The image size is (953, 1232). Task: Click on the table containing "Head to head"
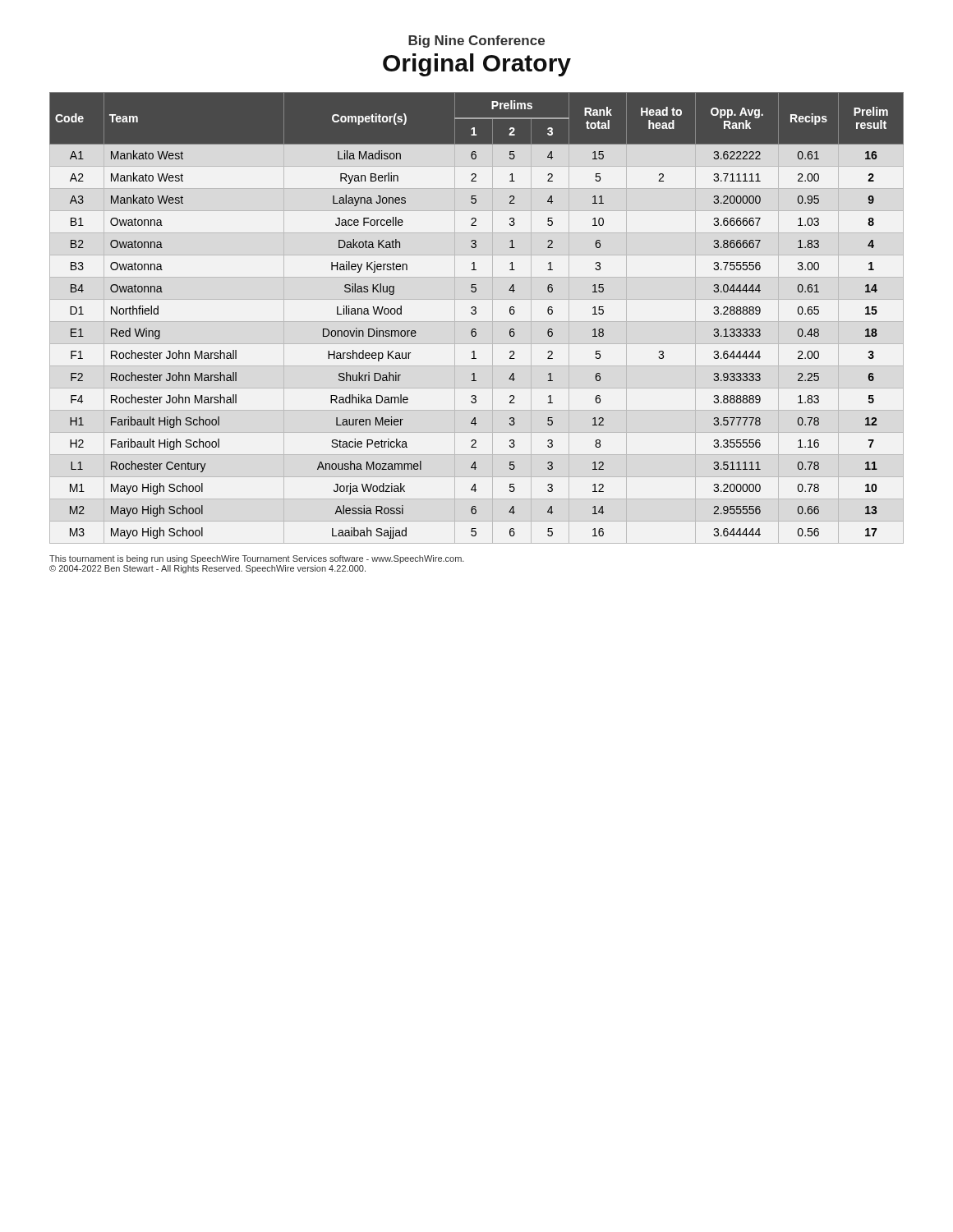click(476, 318)
